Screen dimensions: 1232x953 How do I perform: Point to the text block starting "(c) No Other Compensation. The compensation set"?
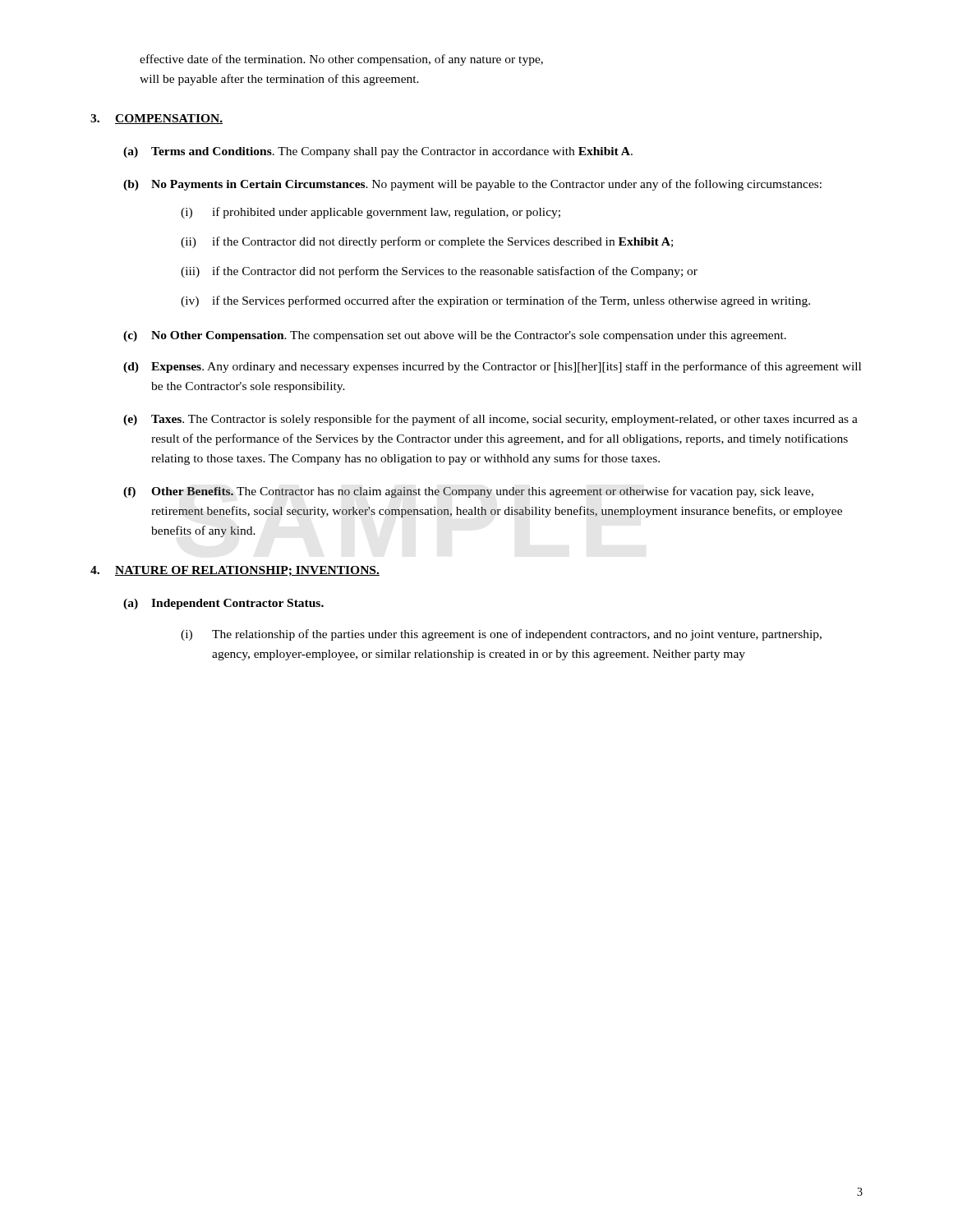[455, 335]
